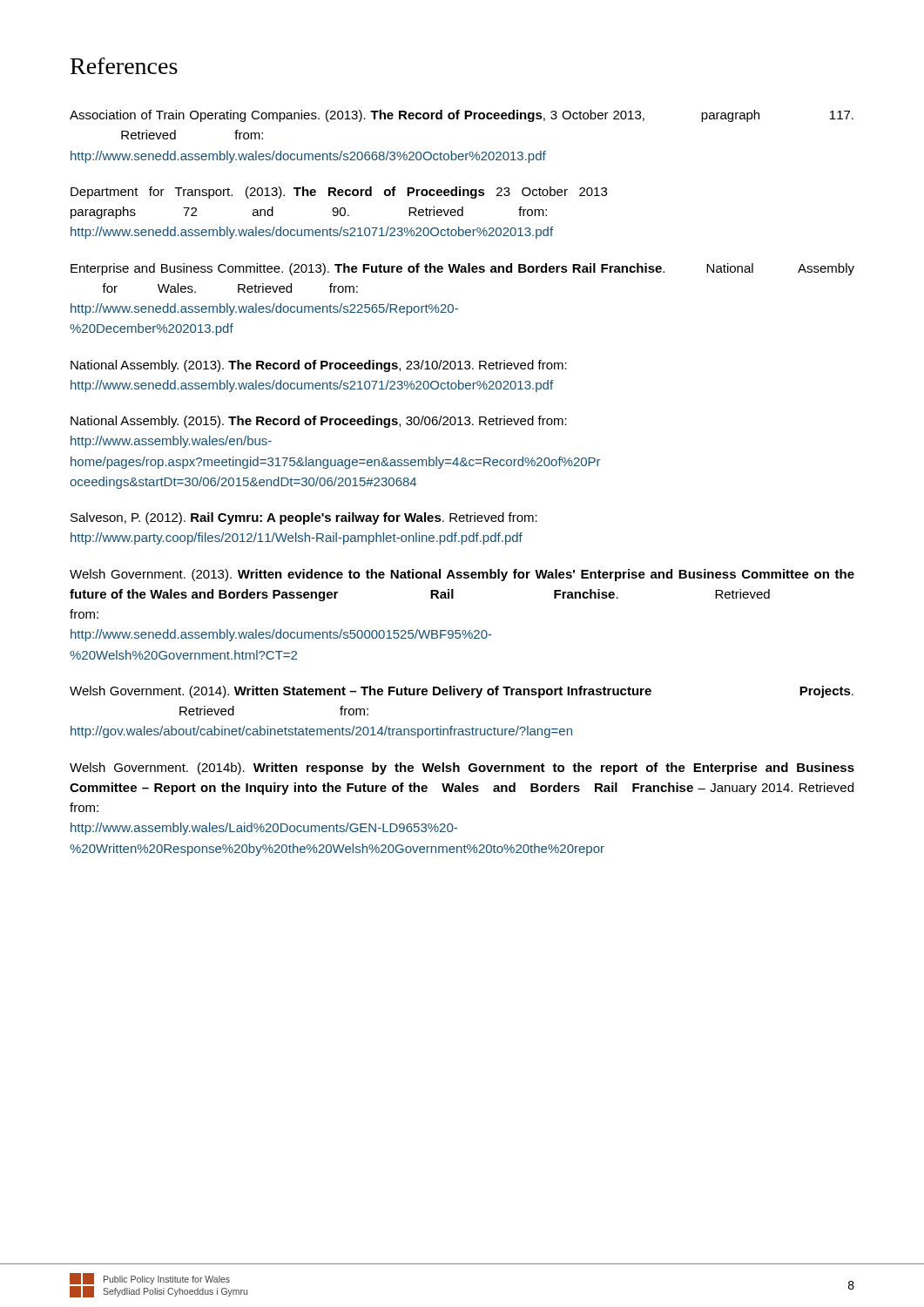Select the region starting "Welsh Government. (2014b). Written"

coord(462,769)
